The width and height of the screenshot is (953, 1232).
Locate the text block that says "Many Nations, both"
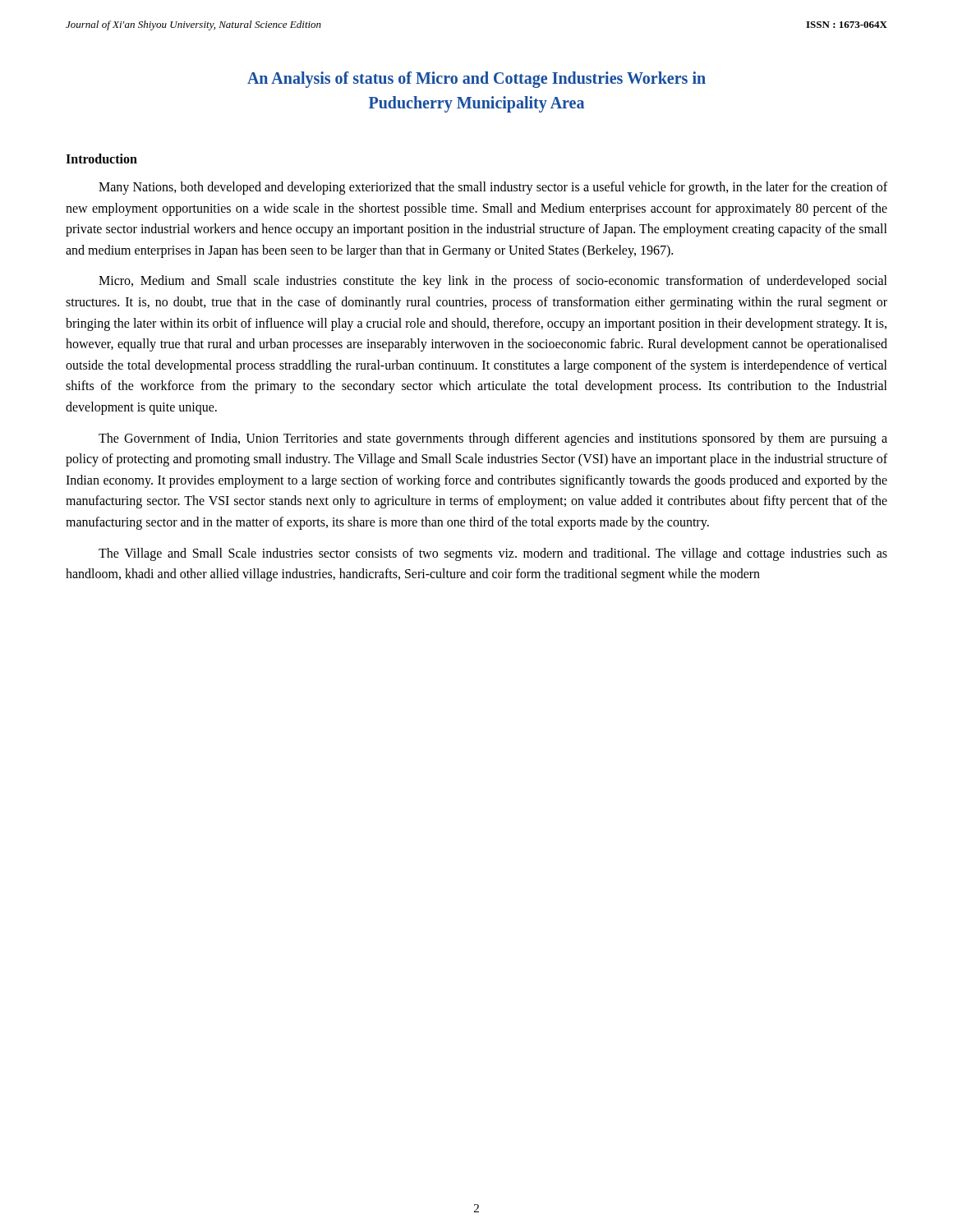(x=476, y=218)
